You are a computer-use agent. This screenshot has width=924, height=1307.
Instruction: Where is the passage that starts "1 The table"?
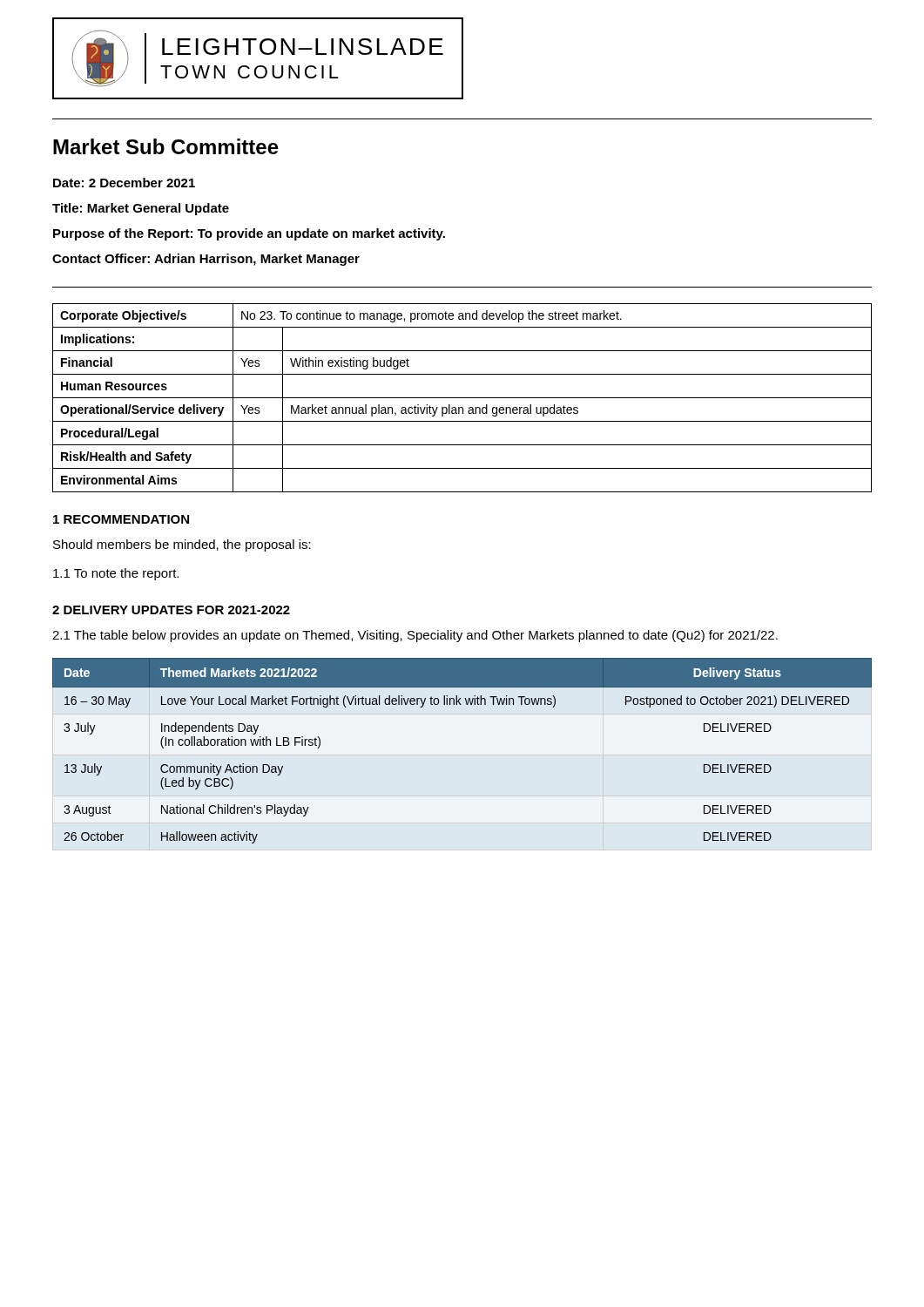point(415,635)
